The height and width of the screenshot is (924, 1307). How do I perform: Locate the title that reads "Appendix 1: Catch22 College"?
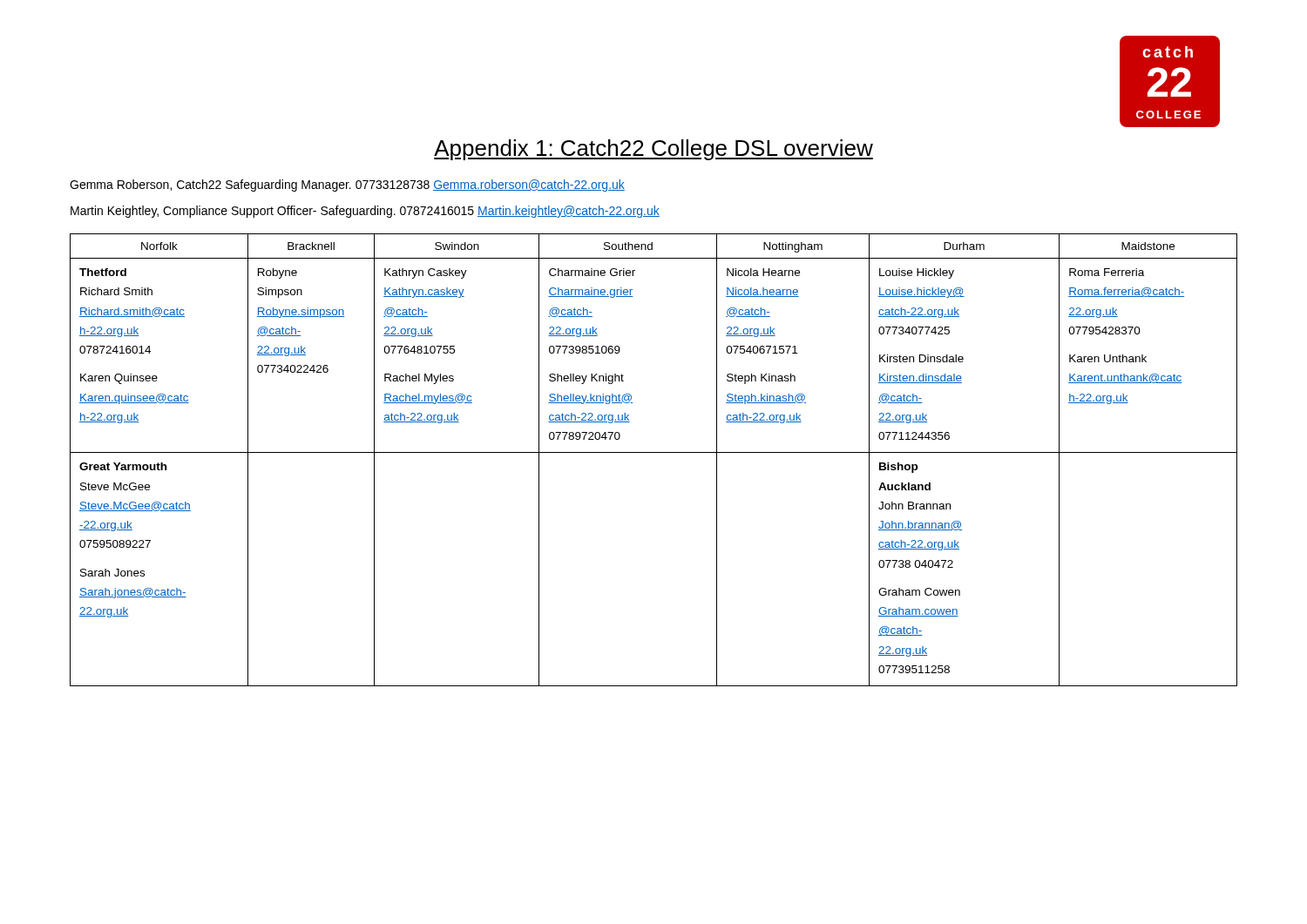(x=654, y=148)
